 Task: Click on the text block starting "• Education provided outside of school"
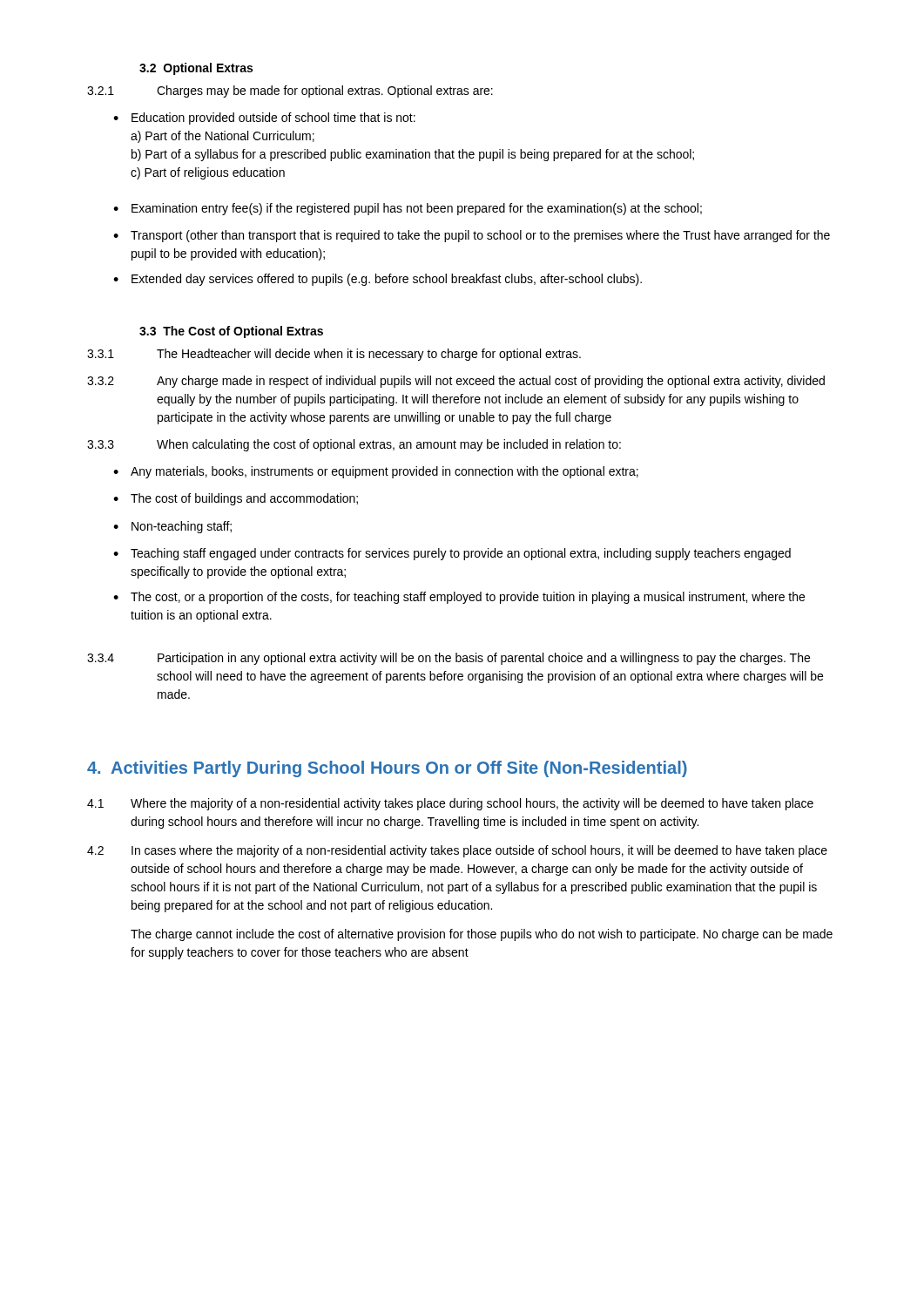pos(404,145)
